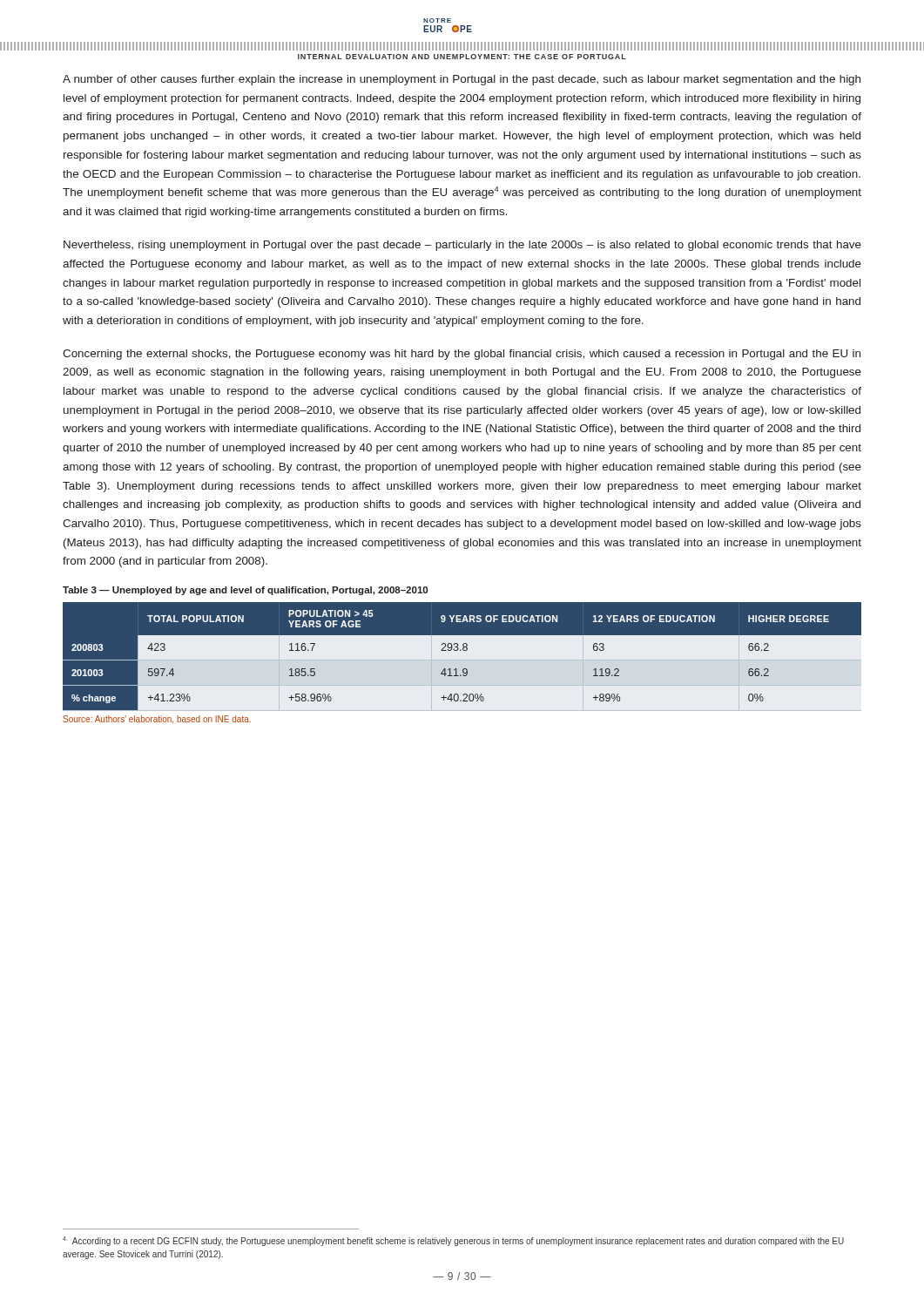Screen dimensions: 1307x924
Task: Click on the footnote containing "Source: Authors' elaboration, based"
Action: click(x=157, y=719)
